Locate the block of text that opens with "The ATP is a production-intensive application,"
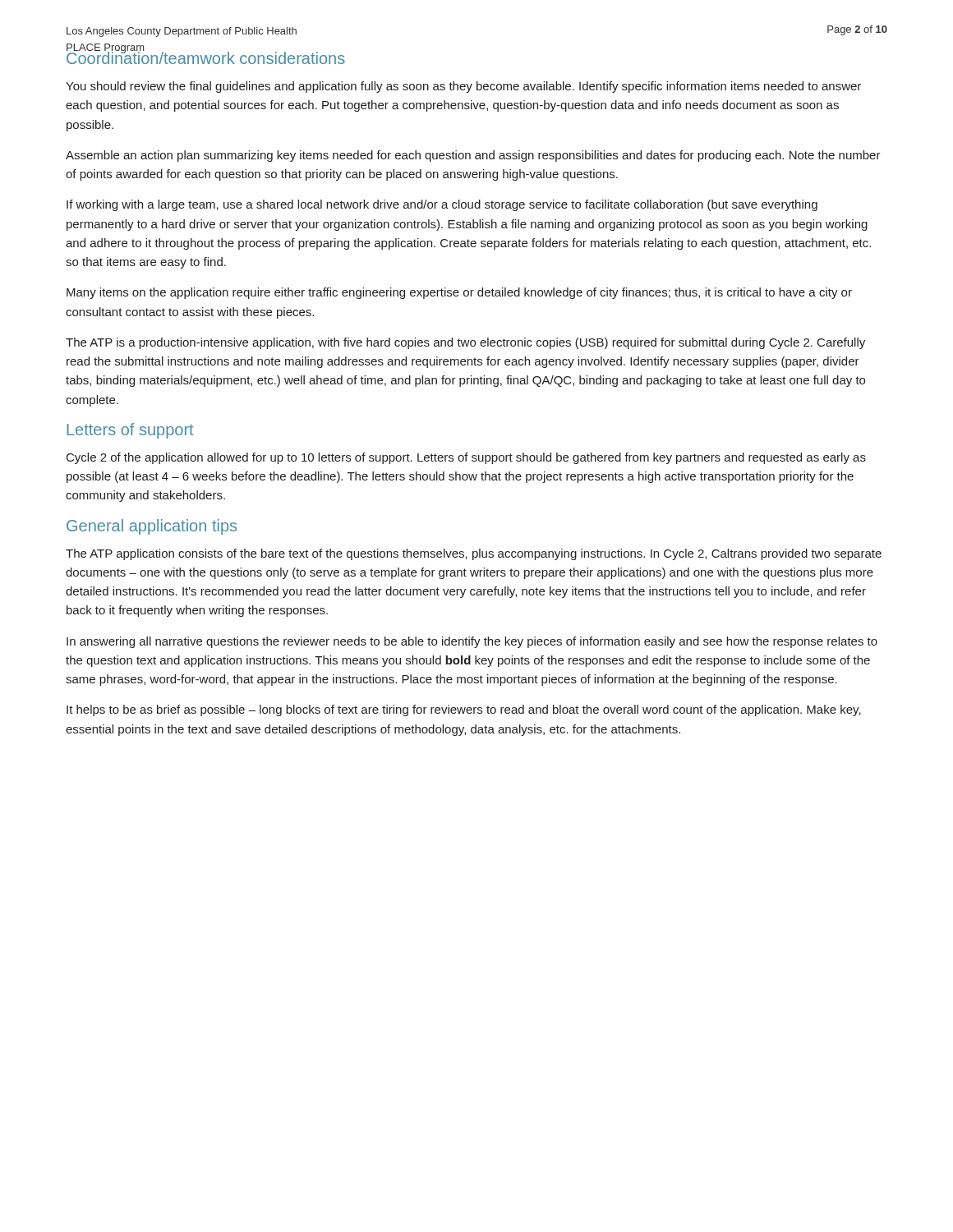This screenshot has height=1232, width=953. 476,371
